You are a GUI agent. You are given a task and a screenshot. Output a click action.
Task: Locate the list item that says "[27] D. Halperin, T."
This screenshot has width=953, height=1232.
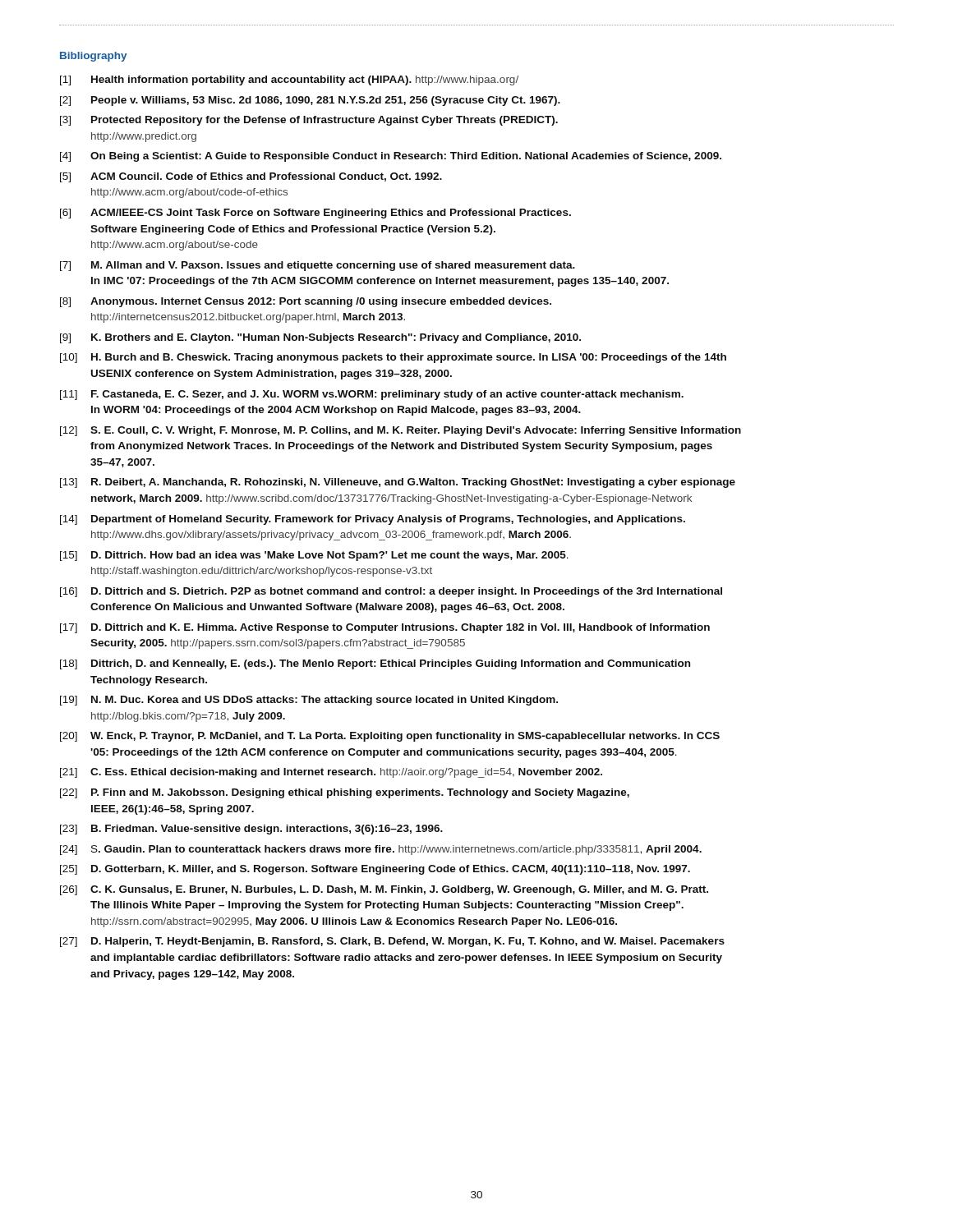(476, 958)
